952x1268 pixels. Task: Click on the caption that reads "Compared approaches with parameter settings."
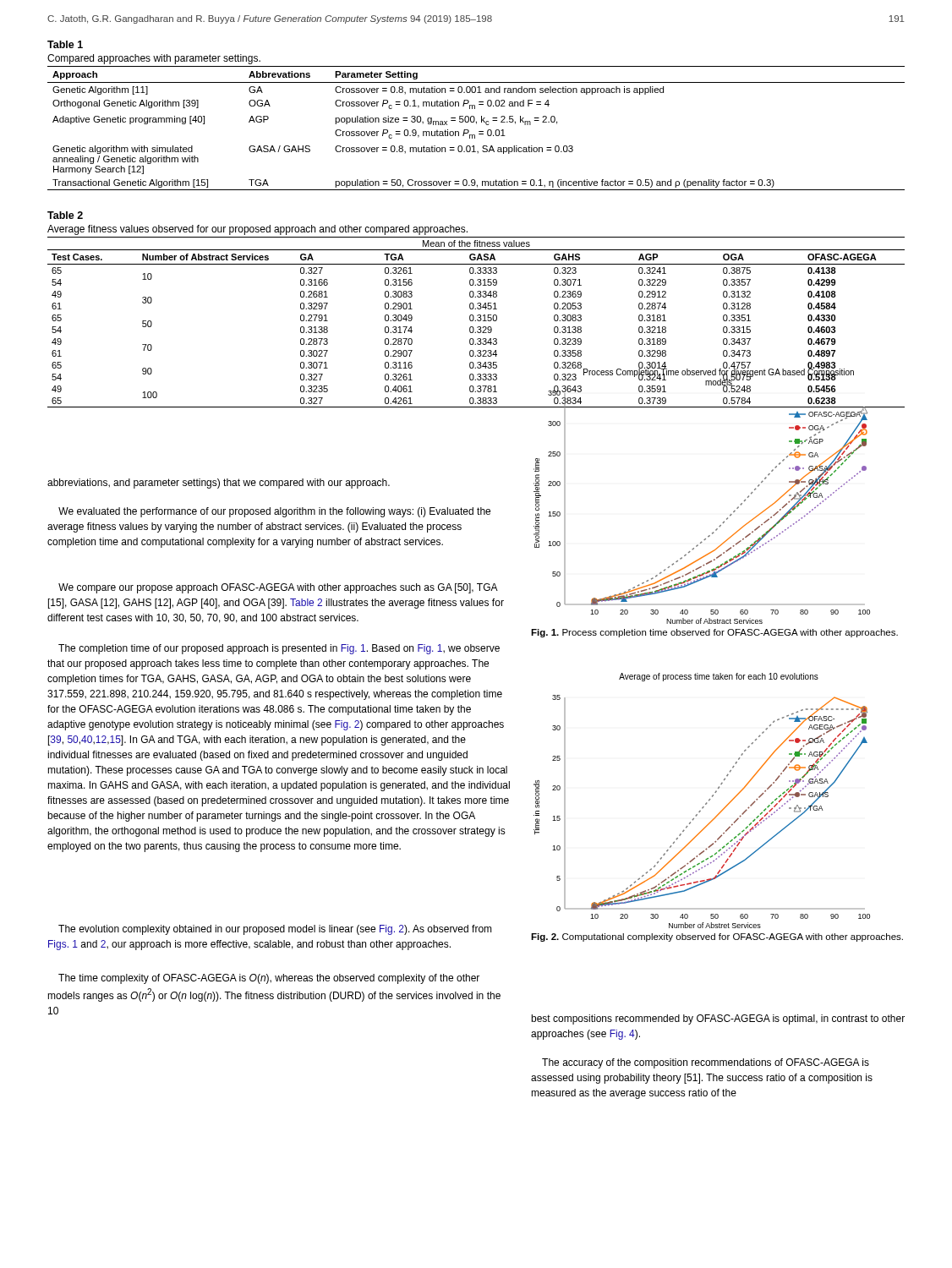[x=154, y=58]
